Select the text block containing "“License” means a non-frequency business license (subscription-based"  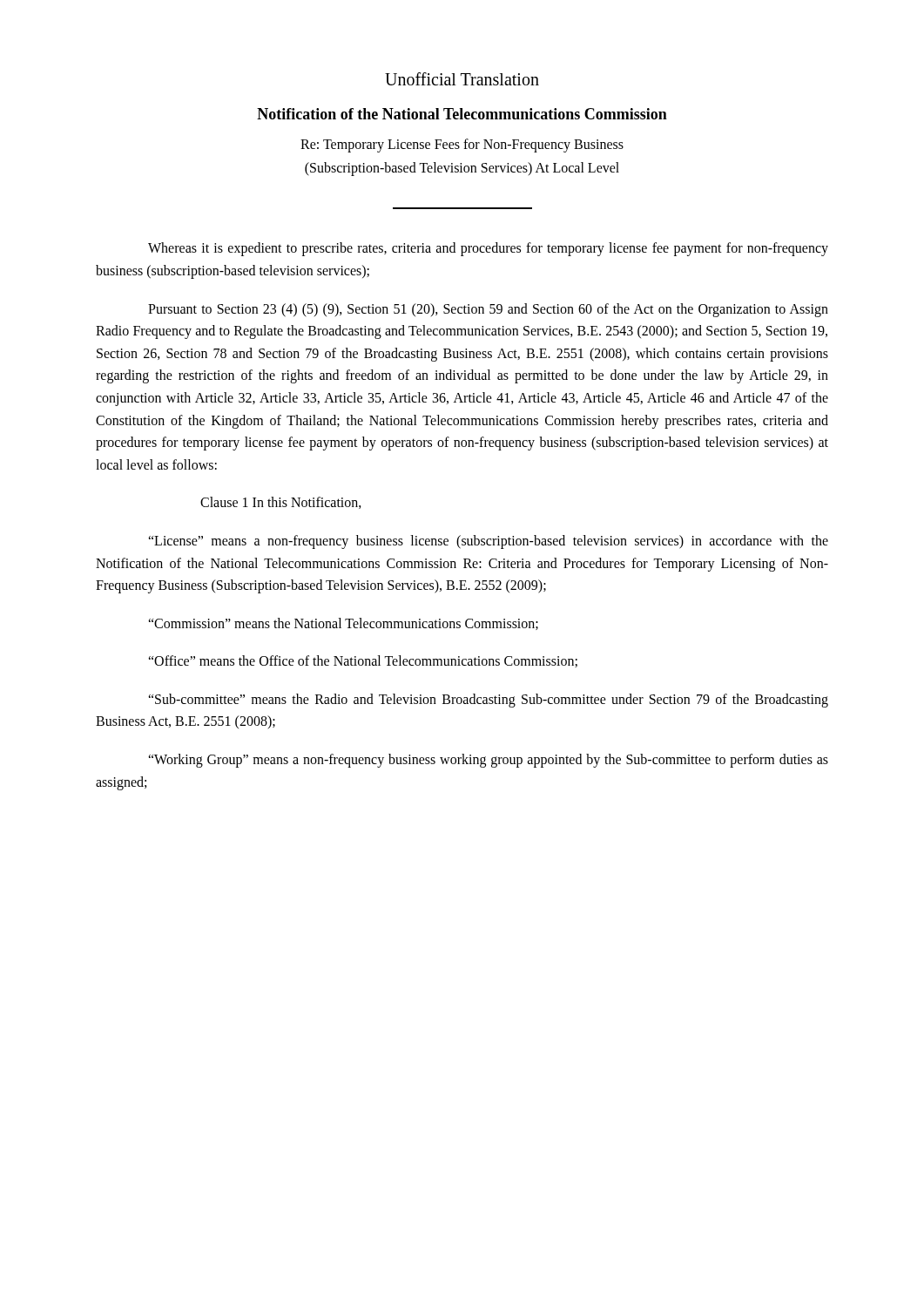(x=462, y=563)
